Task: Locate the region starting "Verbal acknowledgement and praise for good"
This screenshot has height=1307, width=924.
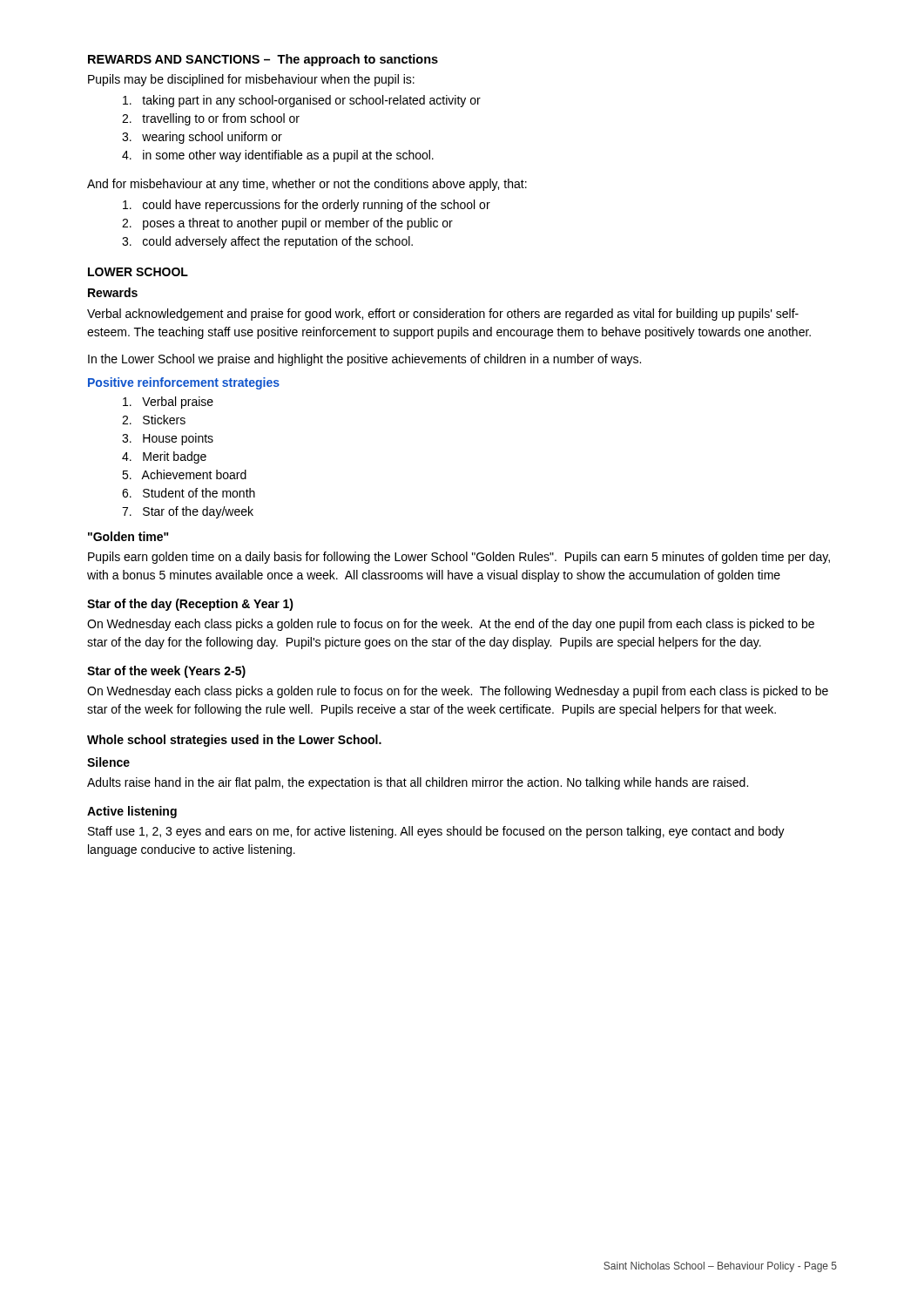Action: point(449,323)
